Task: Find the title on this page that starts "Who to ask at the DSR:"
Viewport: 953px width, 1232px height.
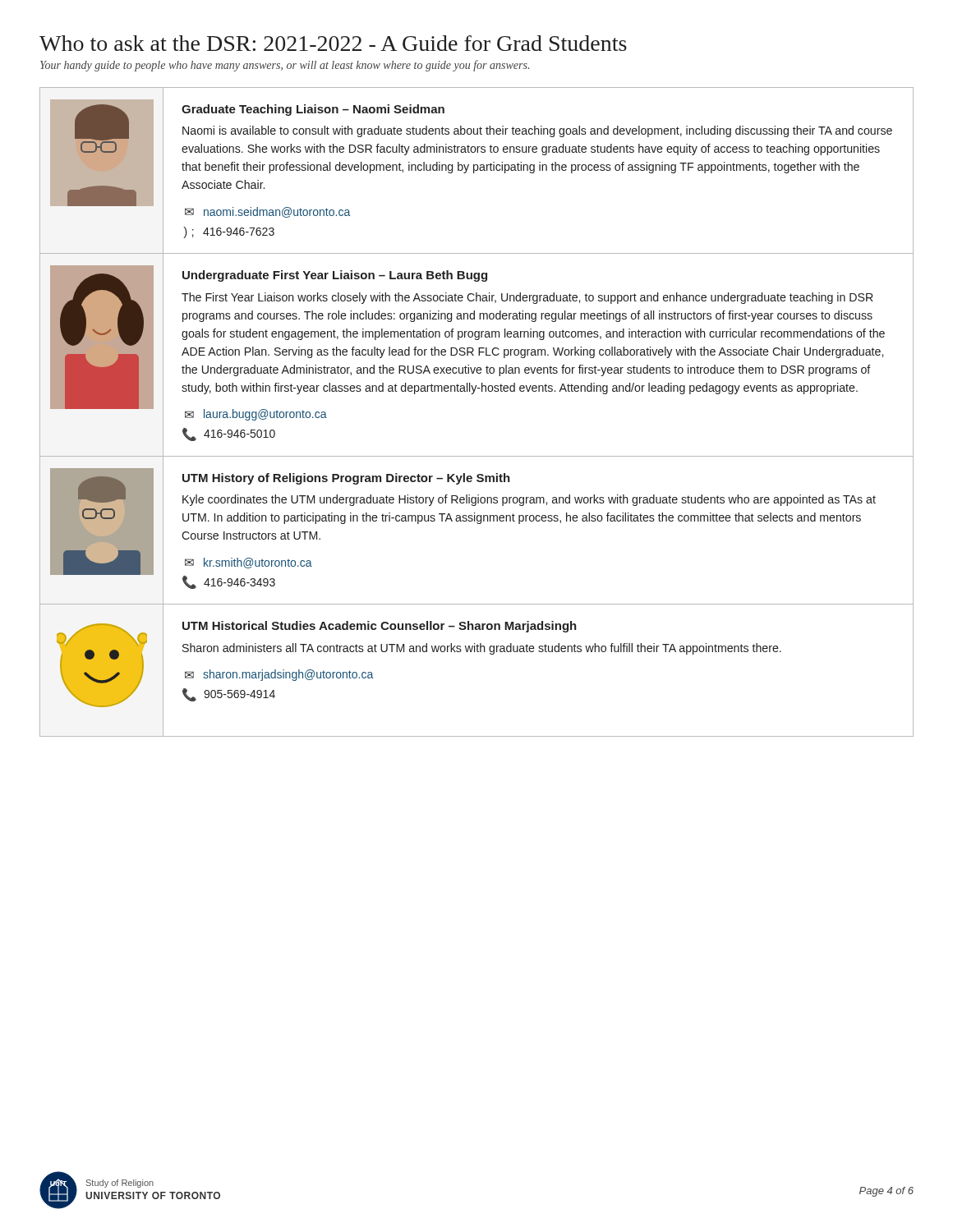Action: coord(476,43)
